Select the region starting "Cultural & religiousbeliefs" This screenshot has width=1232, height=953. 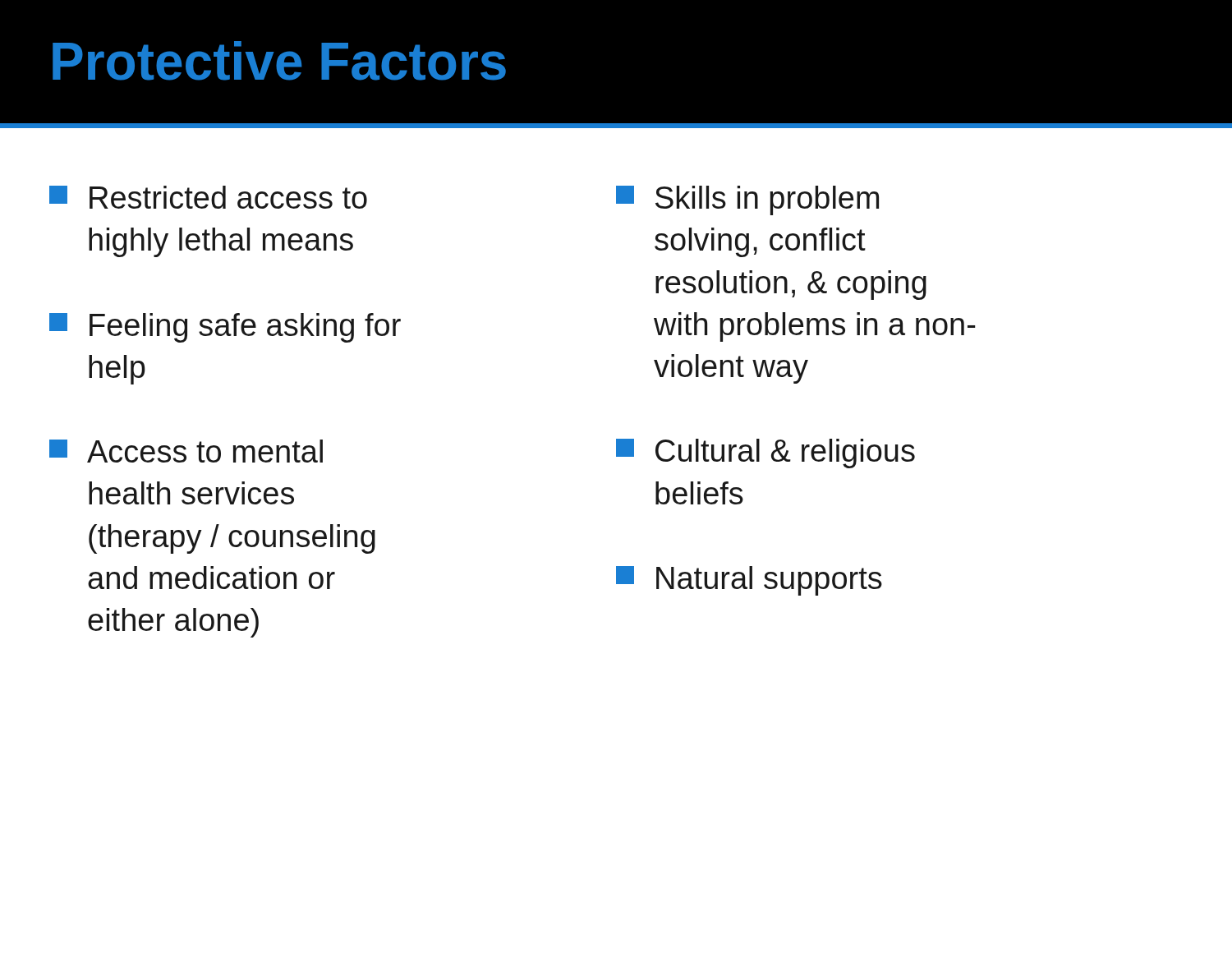pos(766,473)
